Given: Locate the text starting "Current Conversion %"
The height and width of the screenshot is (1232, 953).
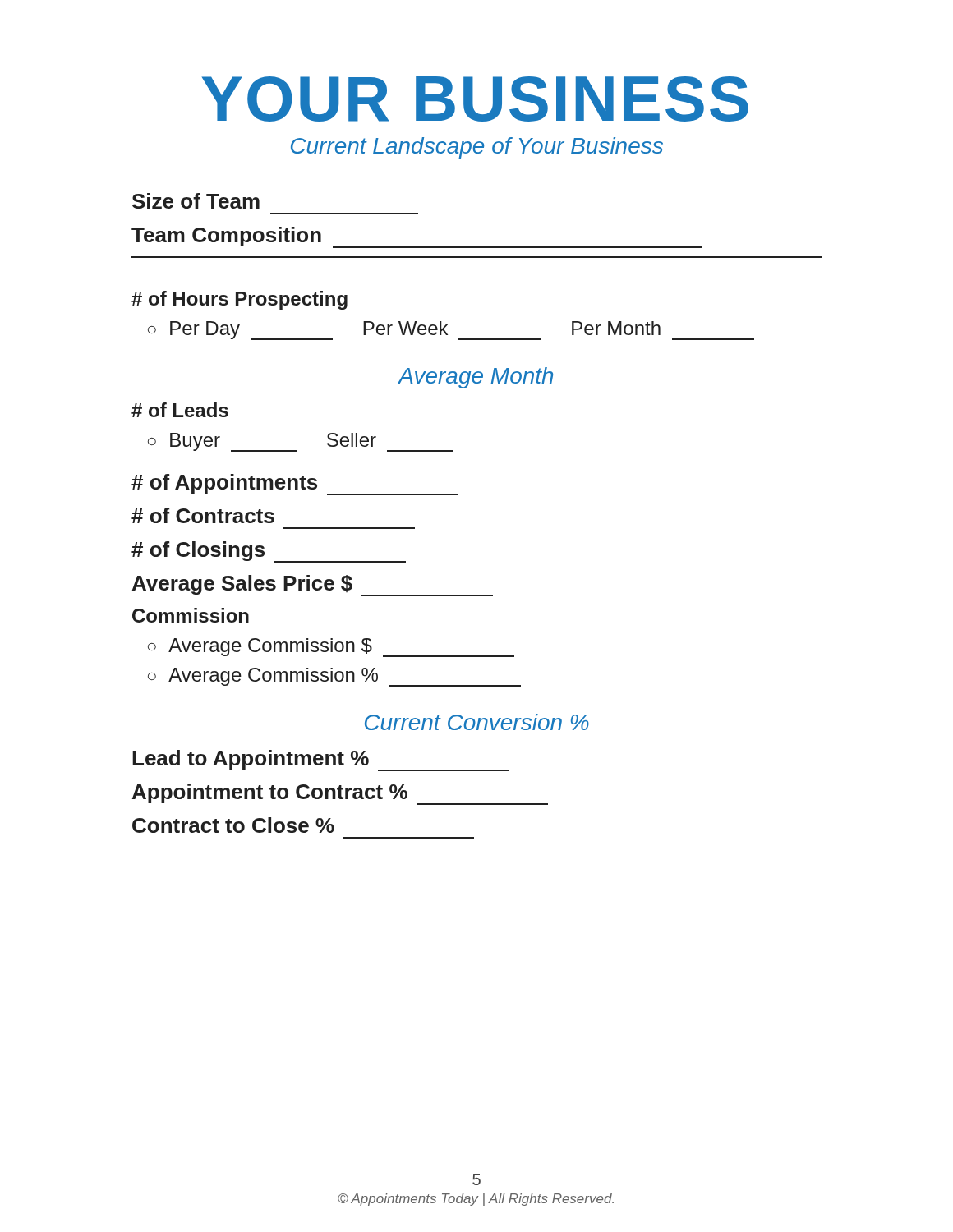Looking at the screenshot, I should click(476, 722).
